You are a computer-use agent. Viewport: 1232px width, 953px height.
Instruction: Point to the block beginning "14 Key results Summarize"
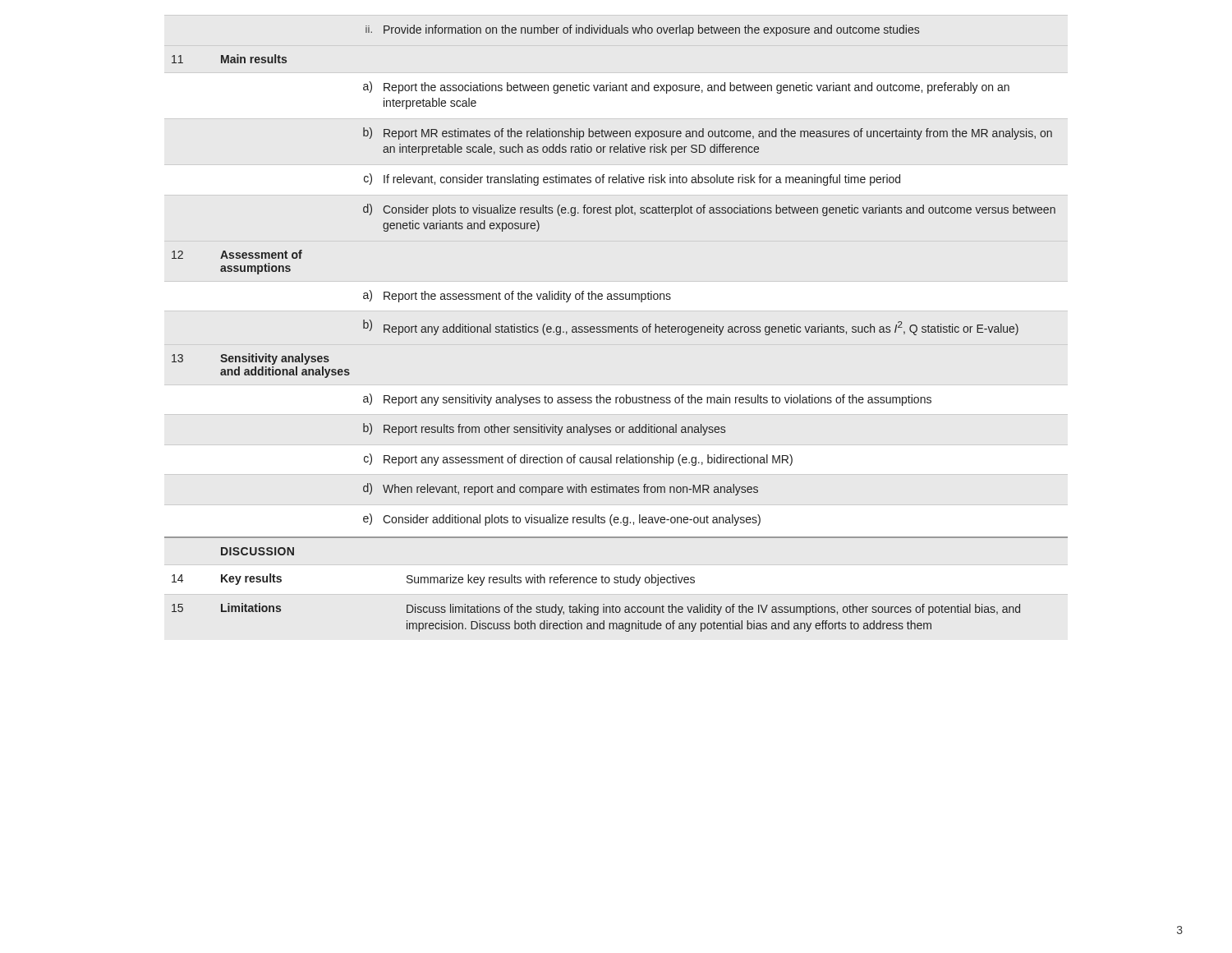616,579
